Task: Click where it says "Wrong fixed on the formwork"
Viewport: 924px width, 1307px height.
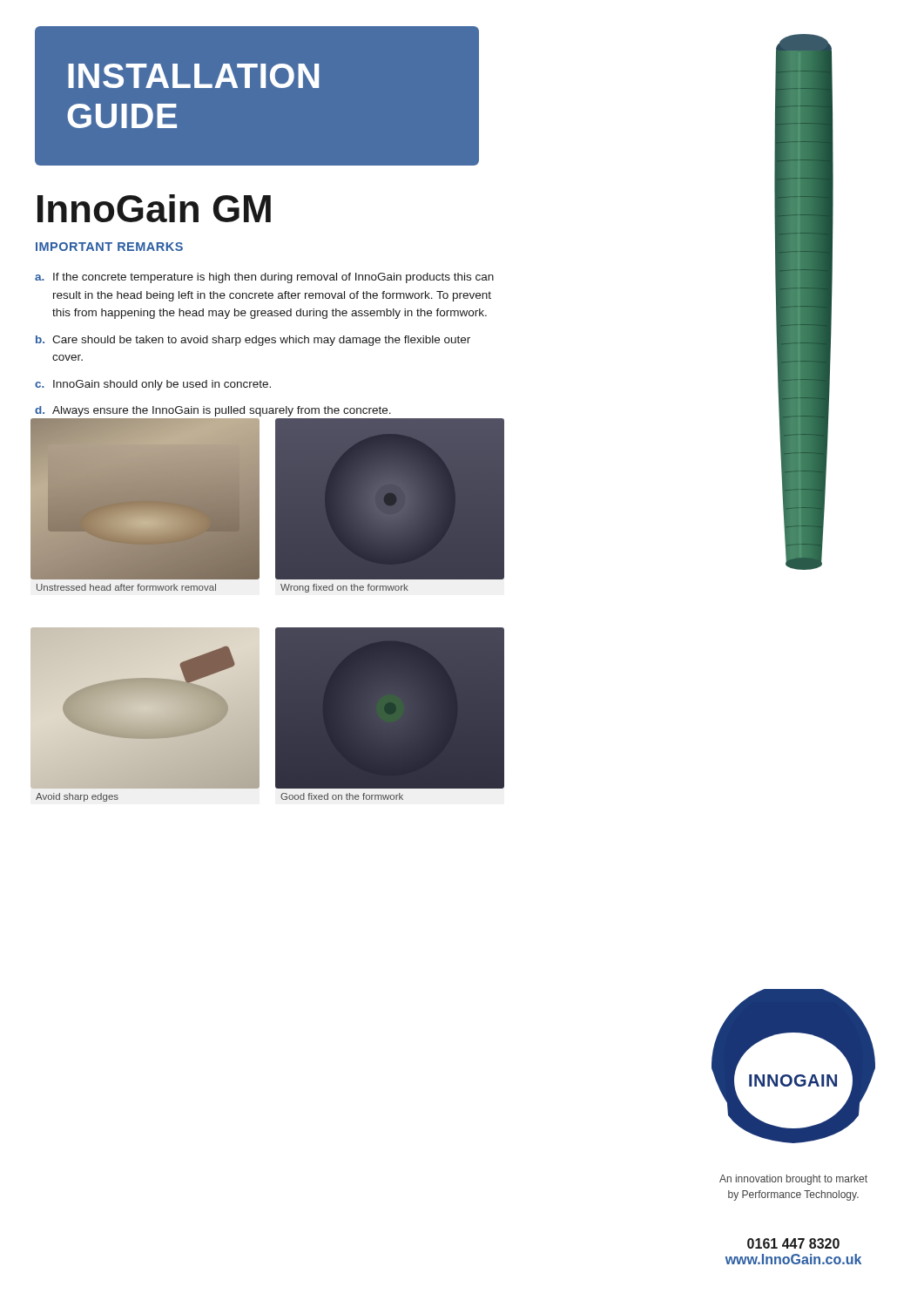Action: (x=344, y=587)
